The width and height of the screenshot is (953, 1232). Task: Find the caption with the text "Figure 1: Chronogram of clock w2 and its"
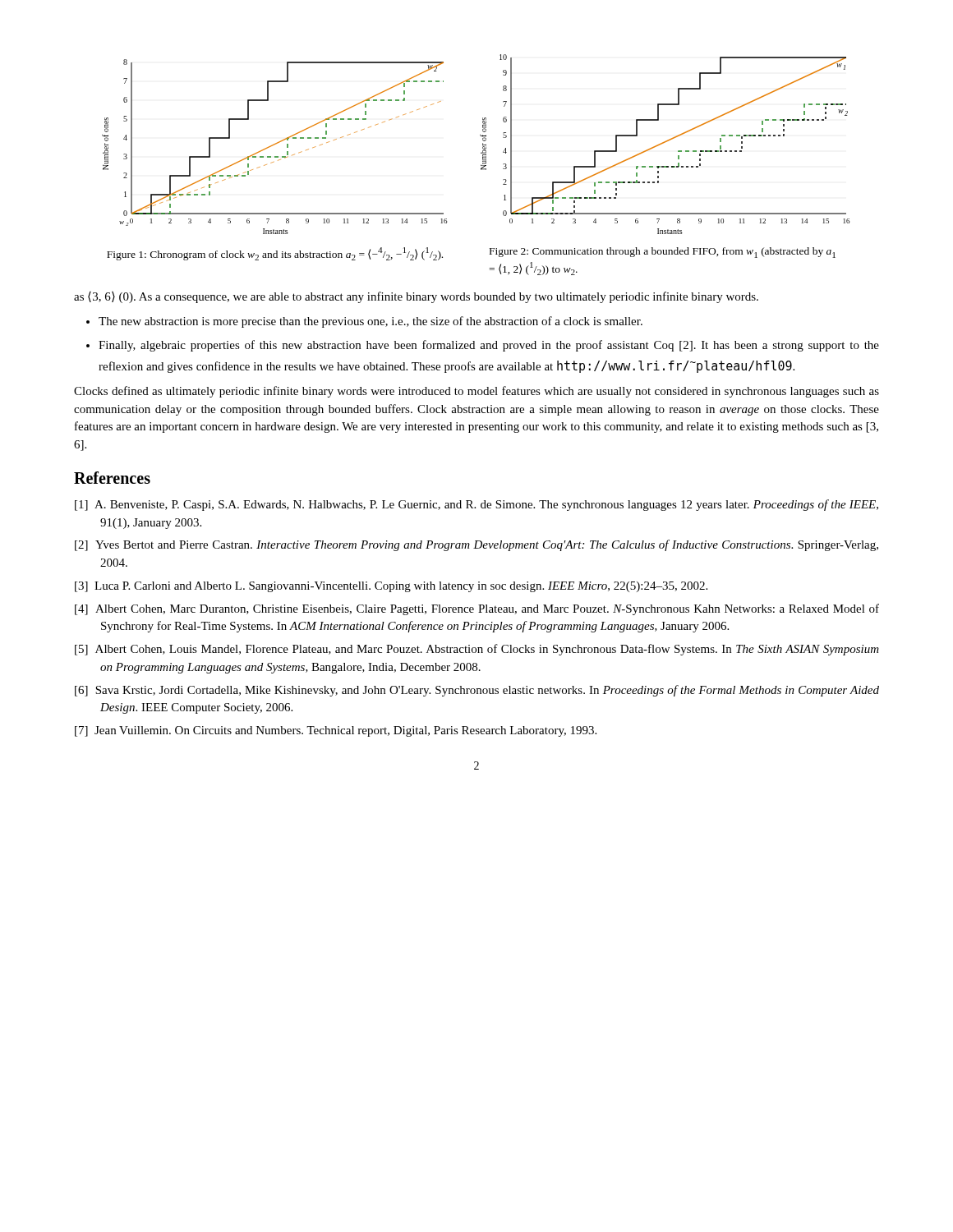tap(275, 253)
